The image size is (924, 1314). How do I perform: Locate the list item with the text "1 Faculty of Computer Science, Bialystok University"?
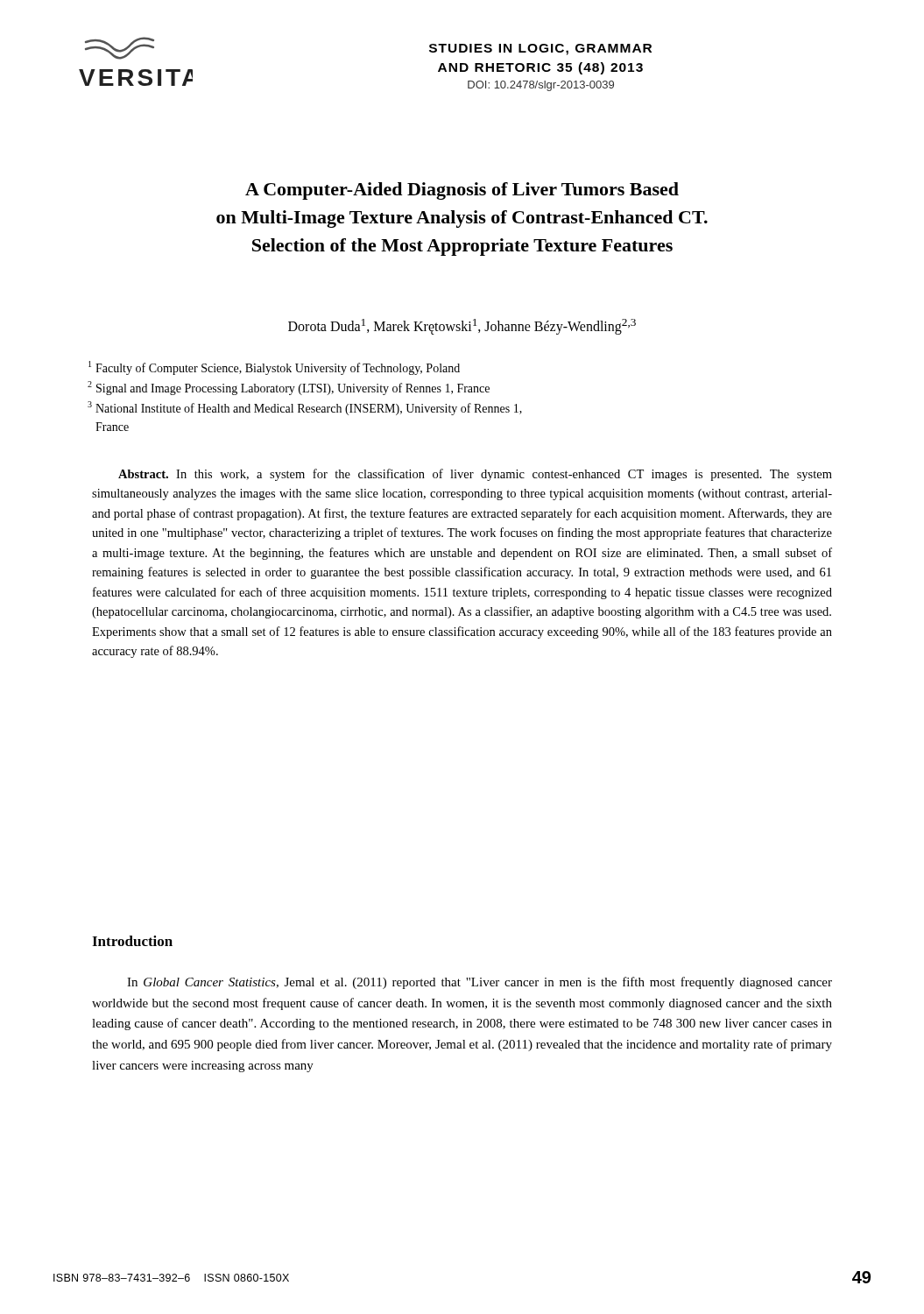pyautogui.click(x=274, y=368)
